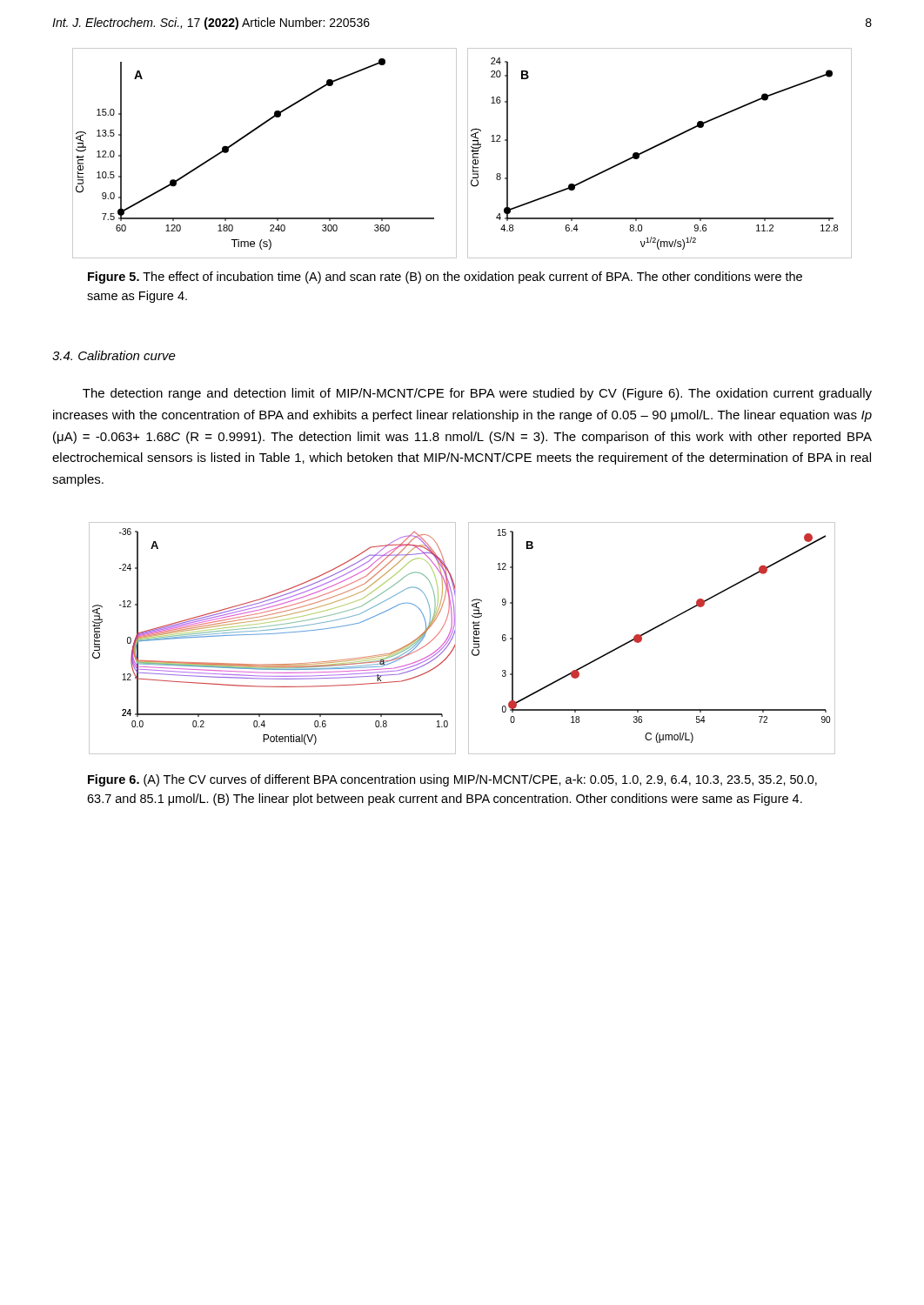Image resolution: width=924 pixels, height=1305 pixels.
Task: Locate the text block starting "The detection range and detection limit of MIP/N-MCNT/CPE"
Action: coord(462,436)
